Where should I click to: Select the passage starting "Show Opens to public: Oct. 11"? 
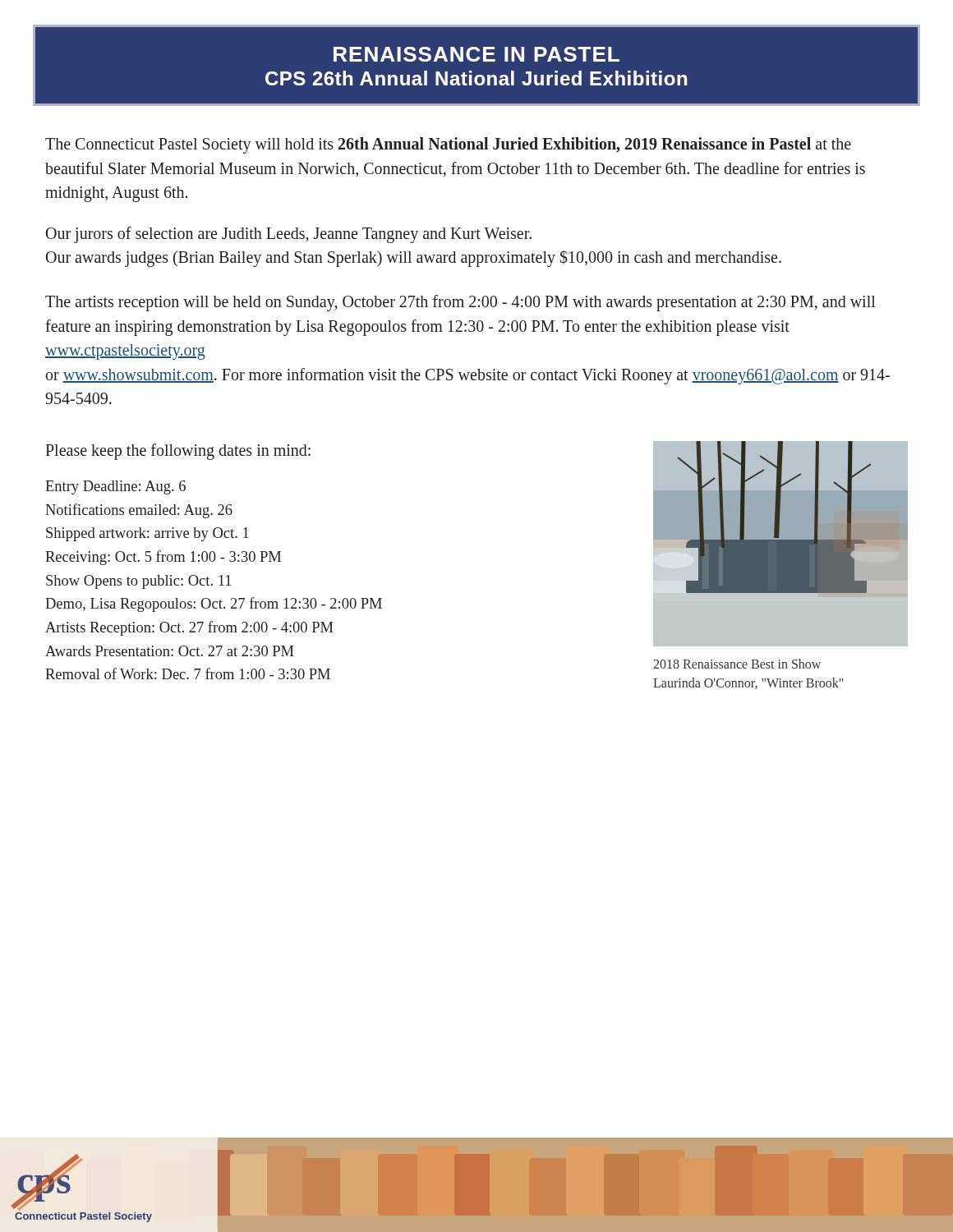pos(139,580)
